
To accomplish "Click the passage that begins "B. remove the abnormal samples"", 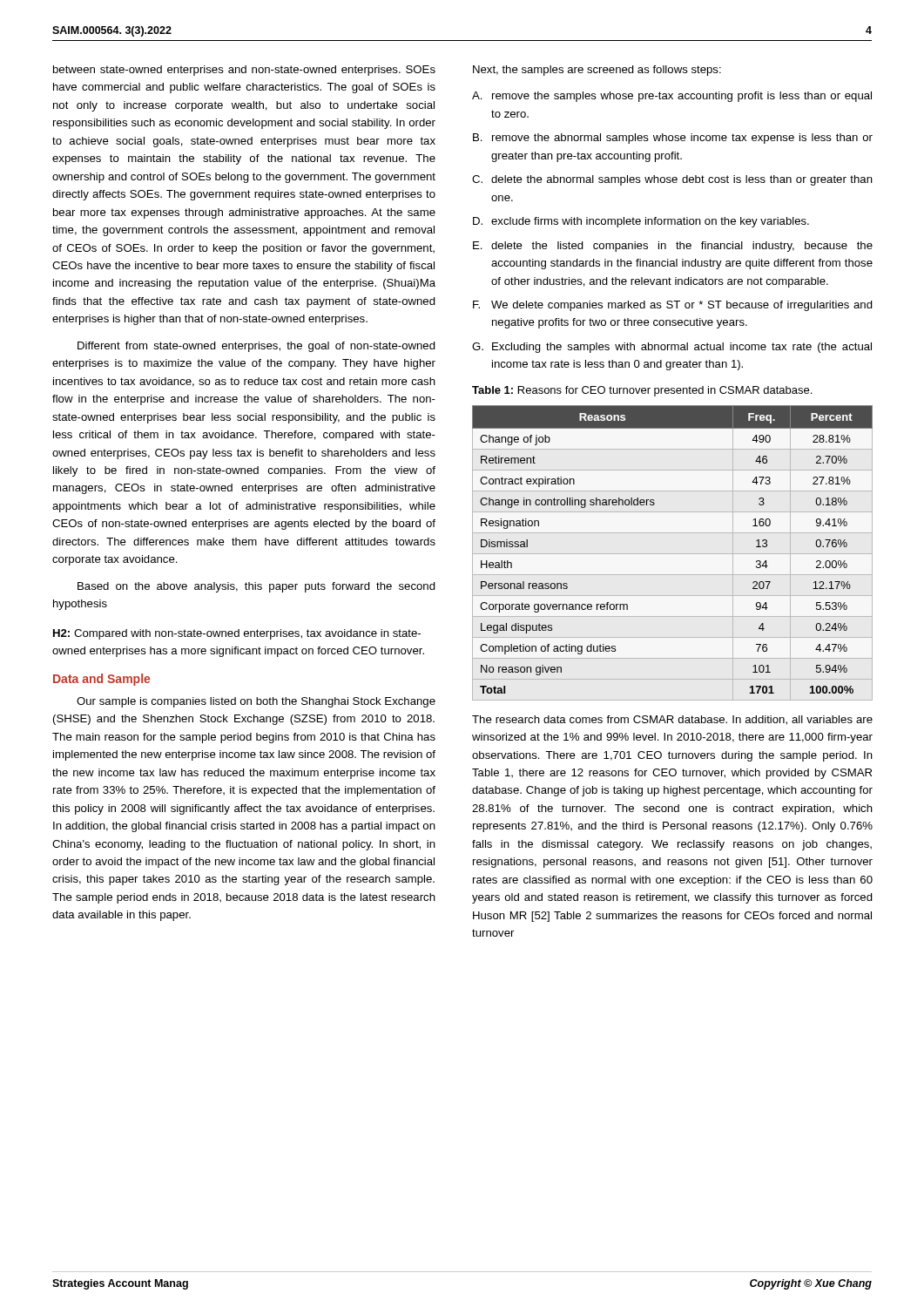I will (672, 147).
